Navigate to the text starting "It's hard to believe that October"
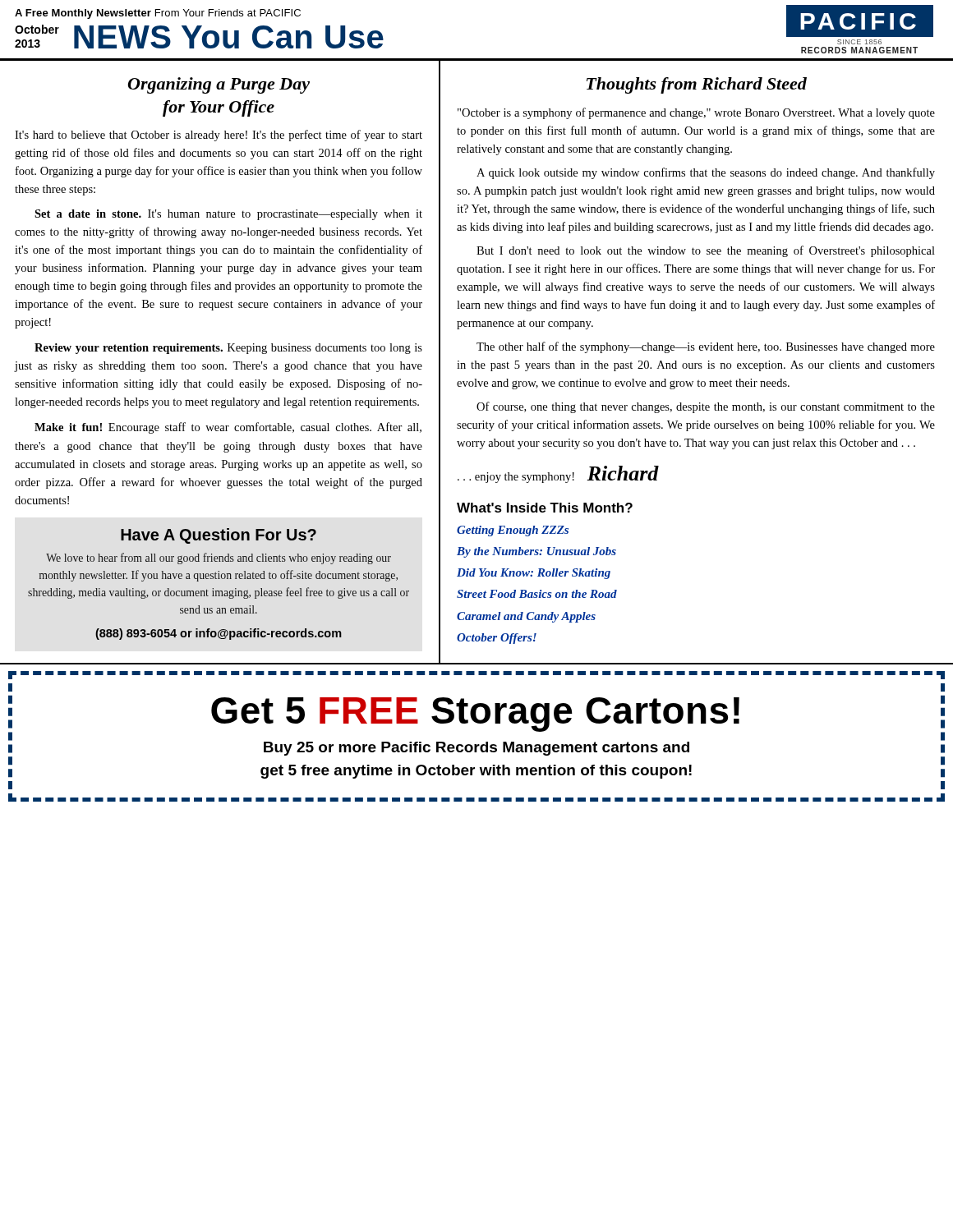Screen dimensions: 1232x953 (x=219, y=162)
